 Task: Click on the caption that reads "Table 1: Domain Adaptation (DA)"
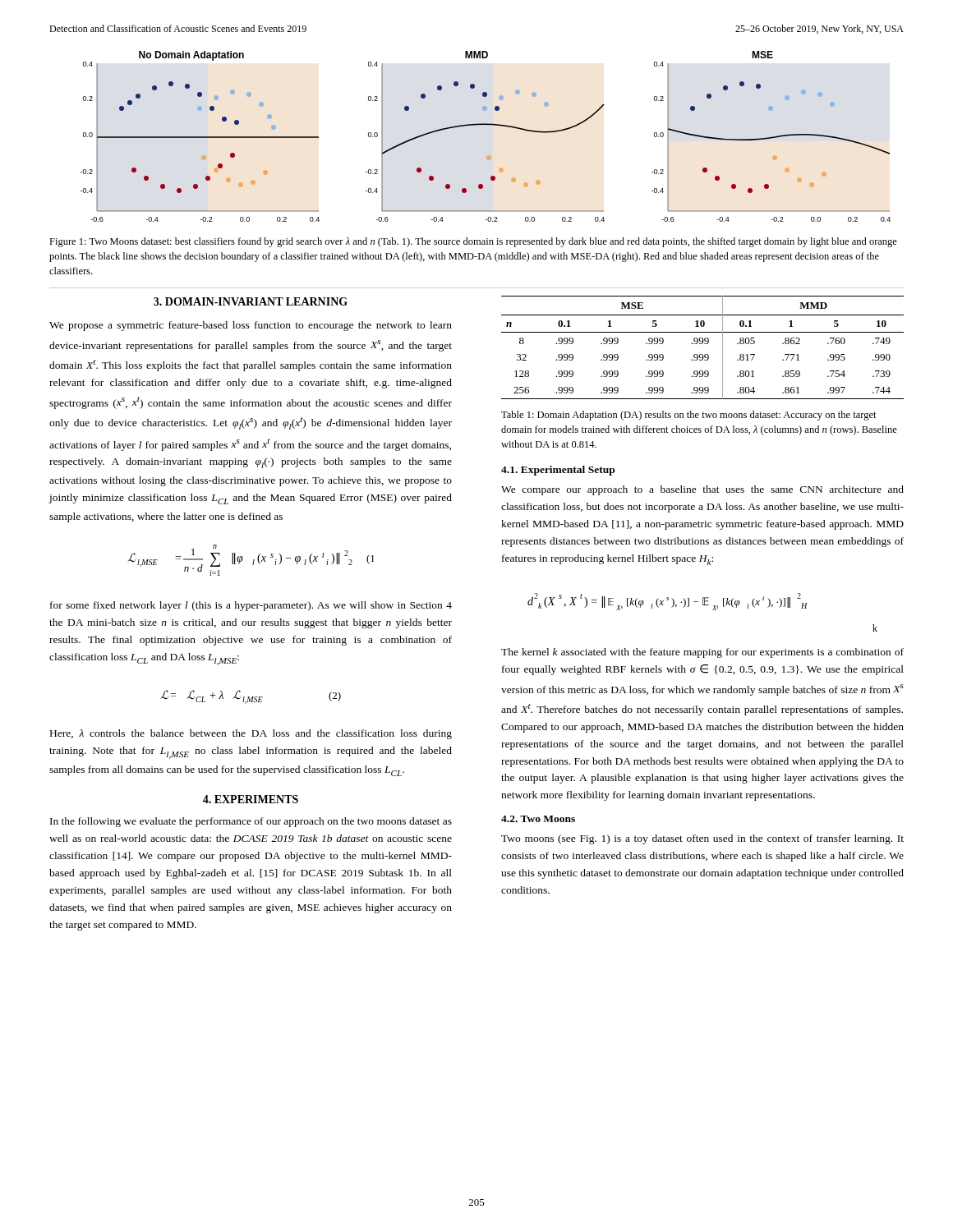coord(699,430)
